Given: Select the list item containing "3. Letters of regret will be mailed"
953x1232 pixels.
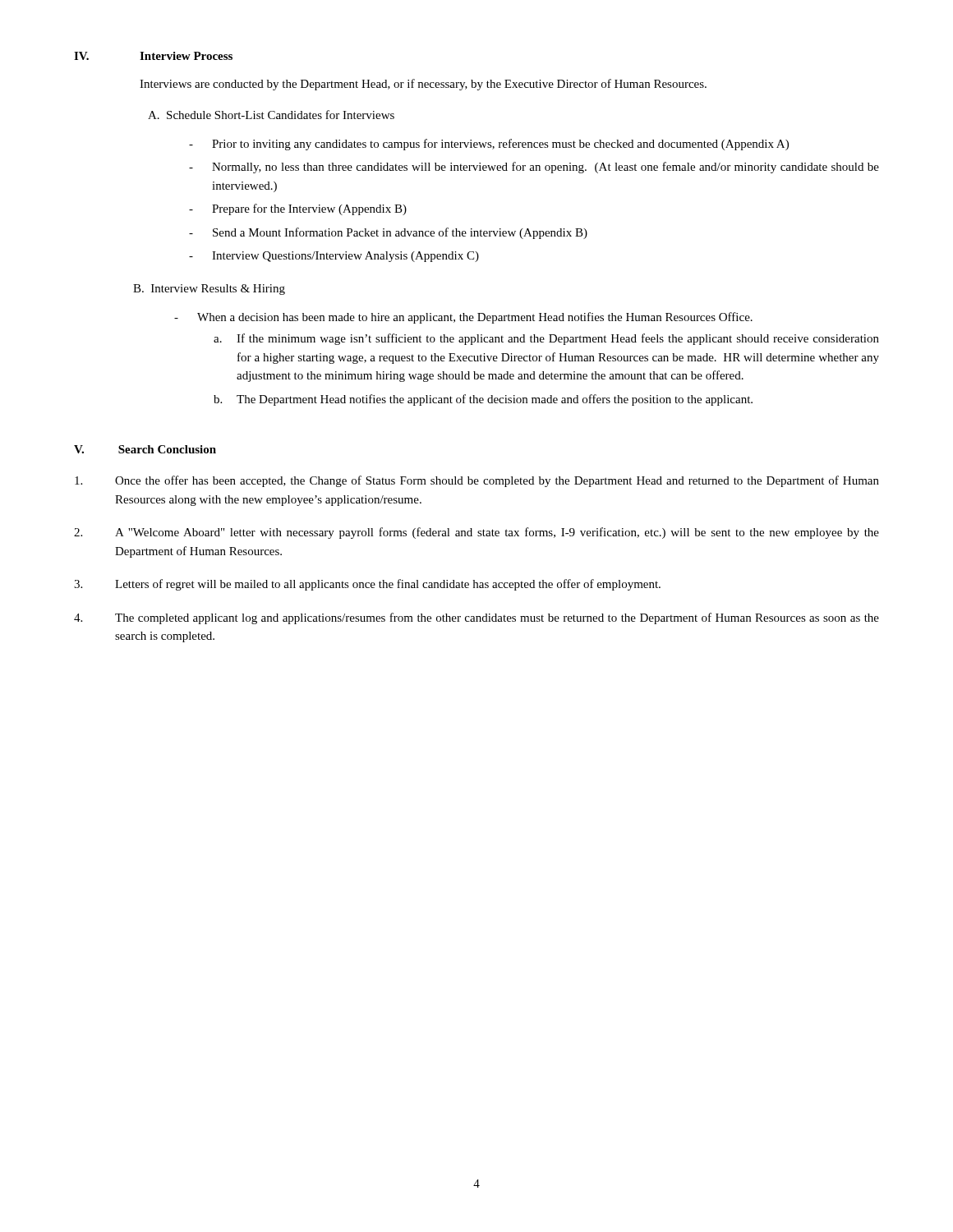Looking at the screenshot, I should 476,584.
